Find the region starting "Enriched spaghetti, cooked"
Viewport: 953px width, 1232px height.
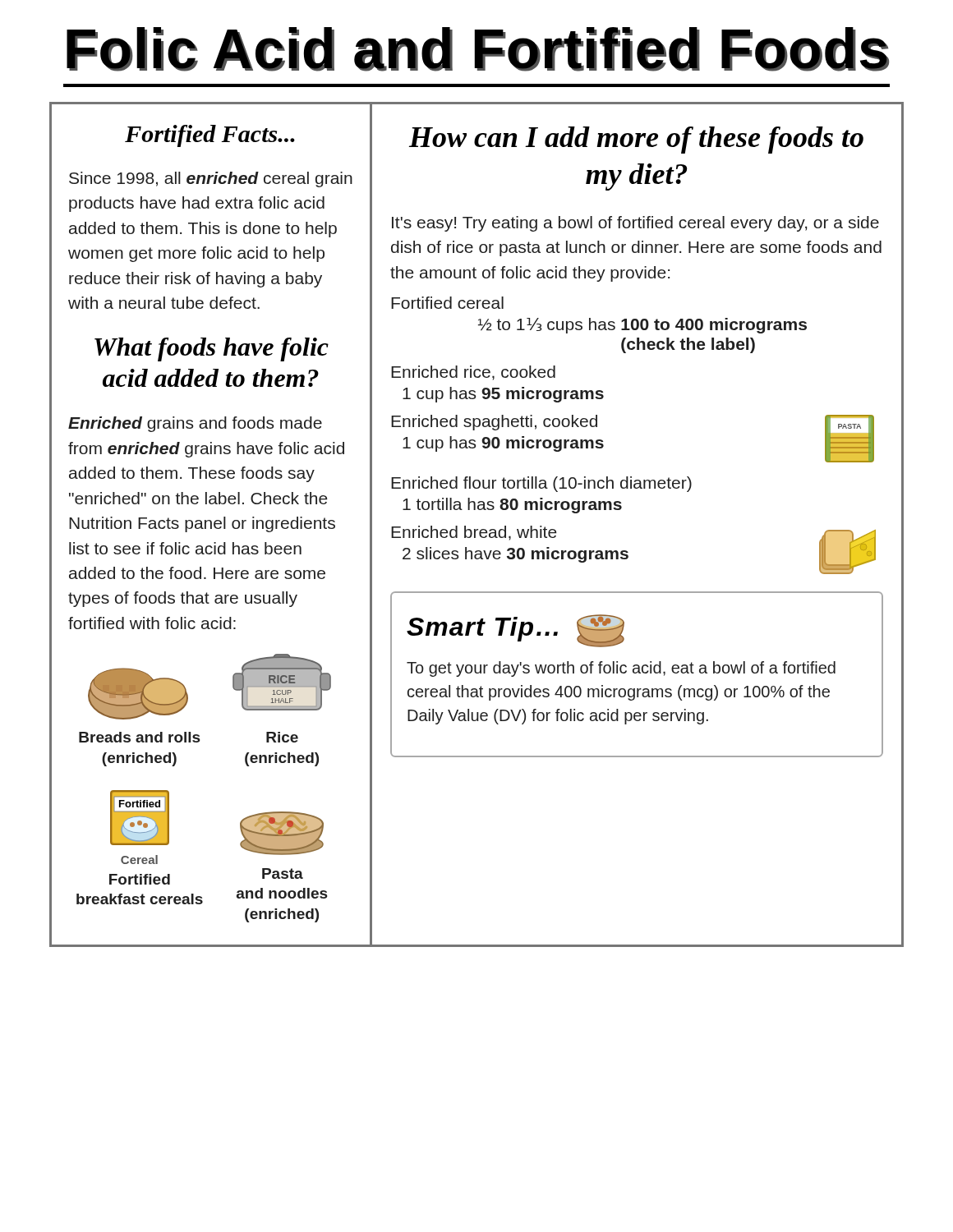tap(490, 440)
